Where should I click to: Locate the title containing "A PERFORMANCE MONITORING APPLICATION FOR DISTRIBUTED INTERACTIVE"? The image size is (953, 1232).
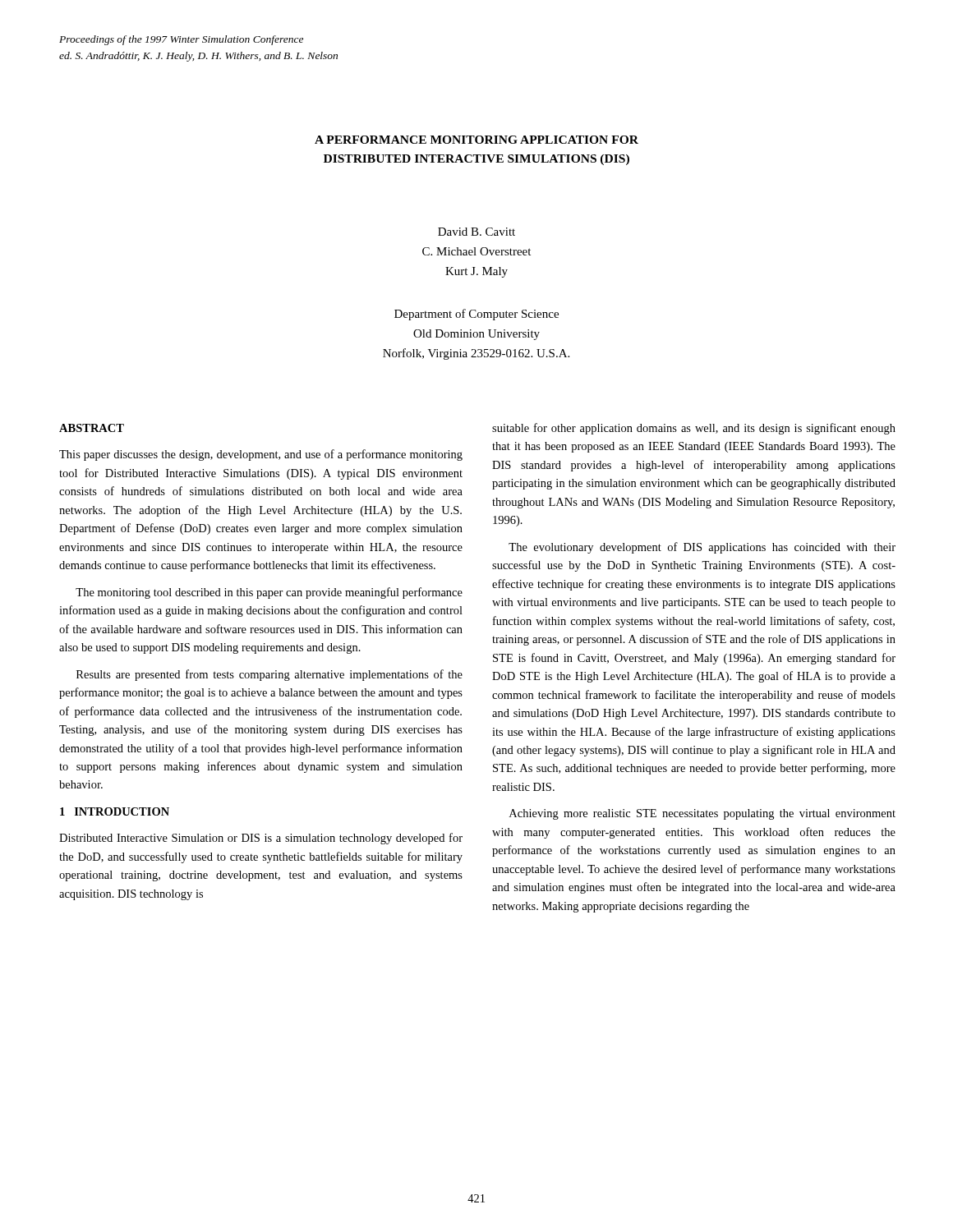click(476, 149)
